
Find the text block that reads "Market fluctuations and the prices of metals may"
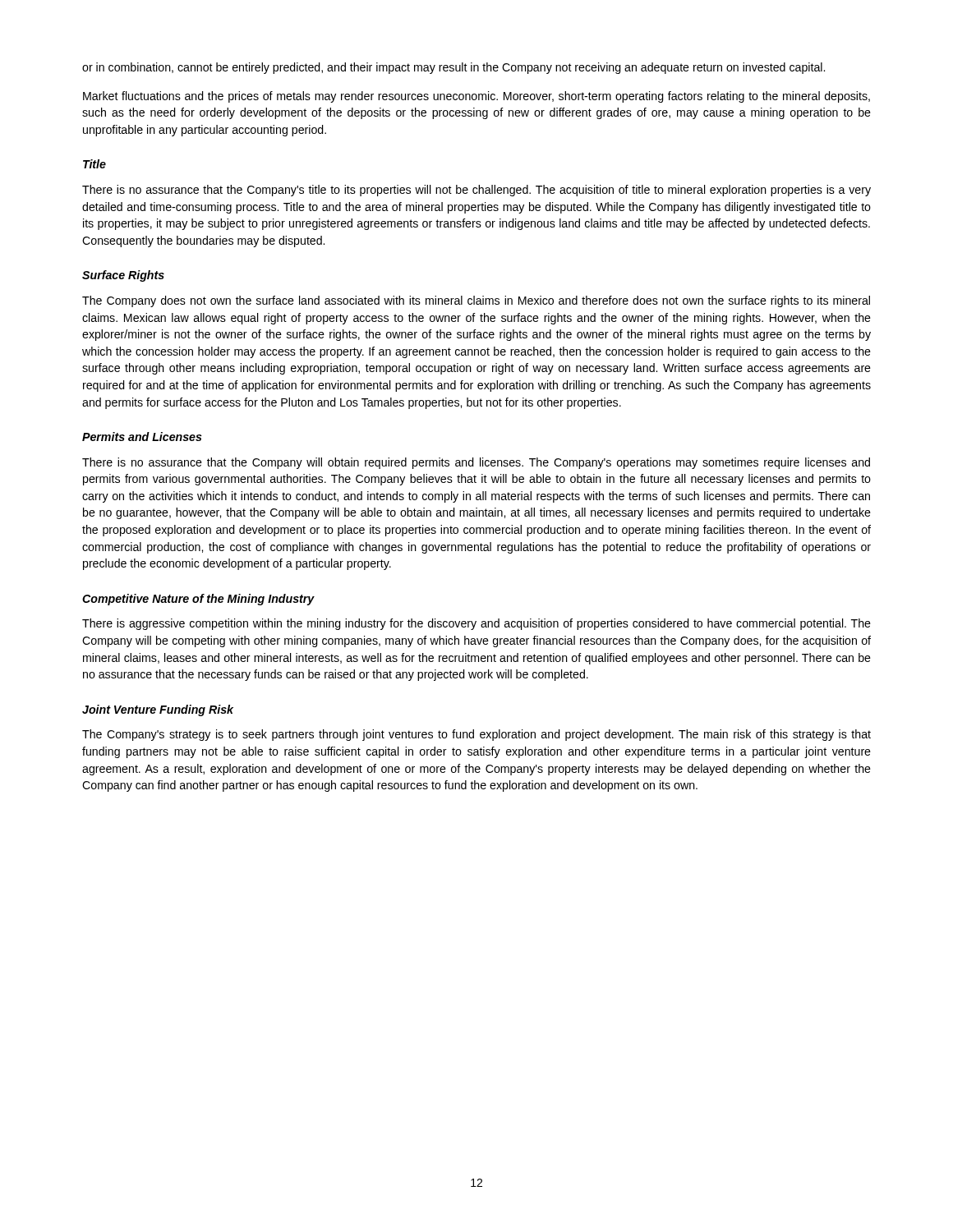coord(476,113)
